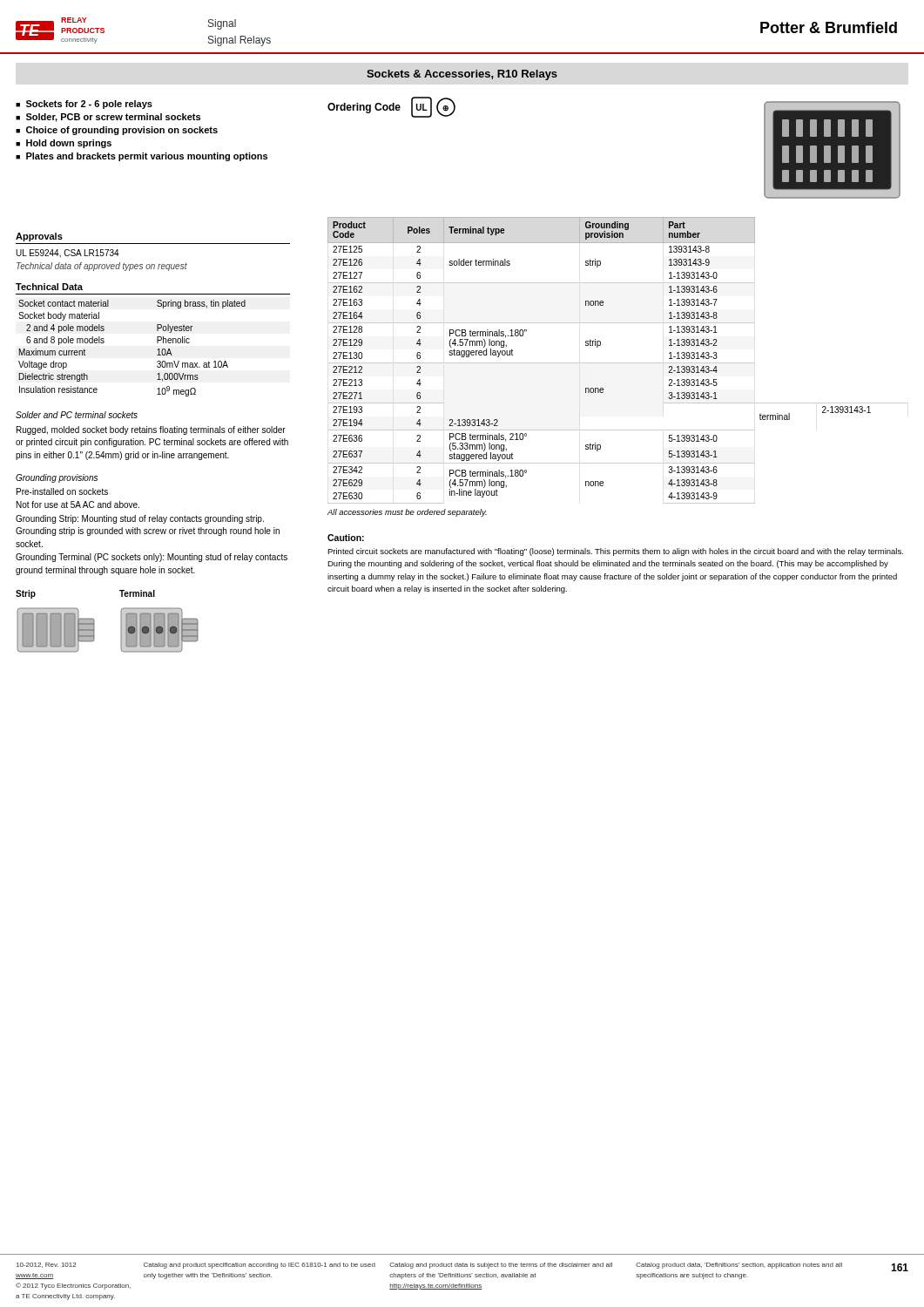Viewport: 924px width, 1307px height.
Task: Where is the passage that starts "Caution: Printed circuit"?
Action: [618, 564]
